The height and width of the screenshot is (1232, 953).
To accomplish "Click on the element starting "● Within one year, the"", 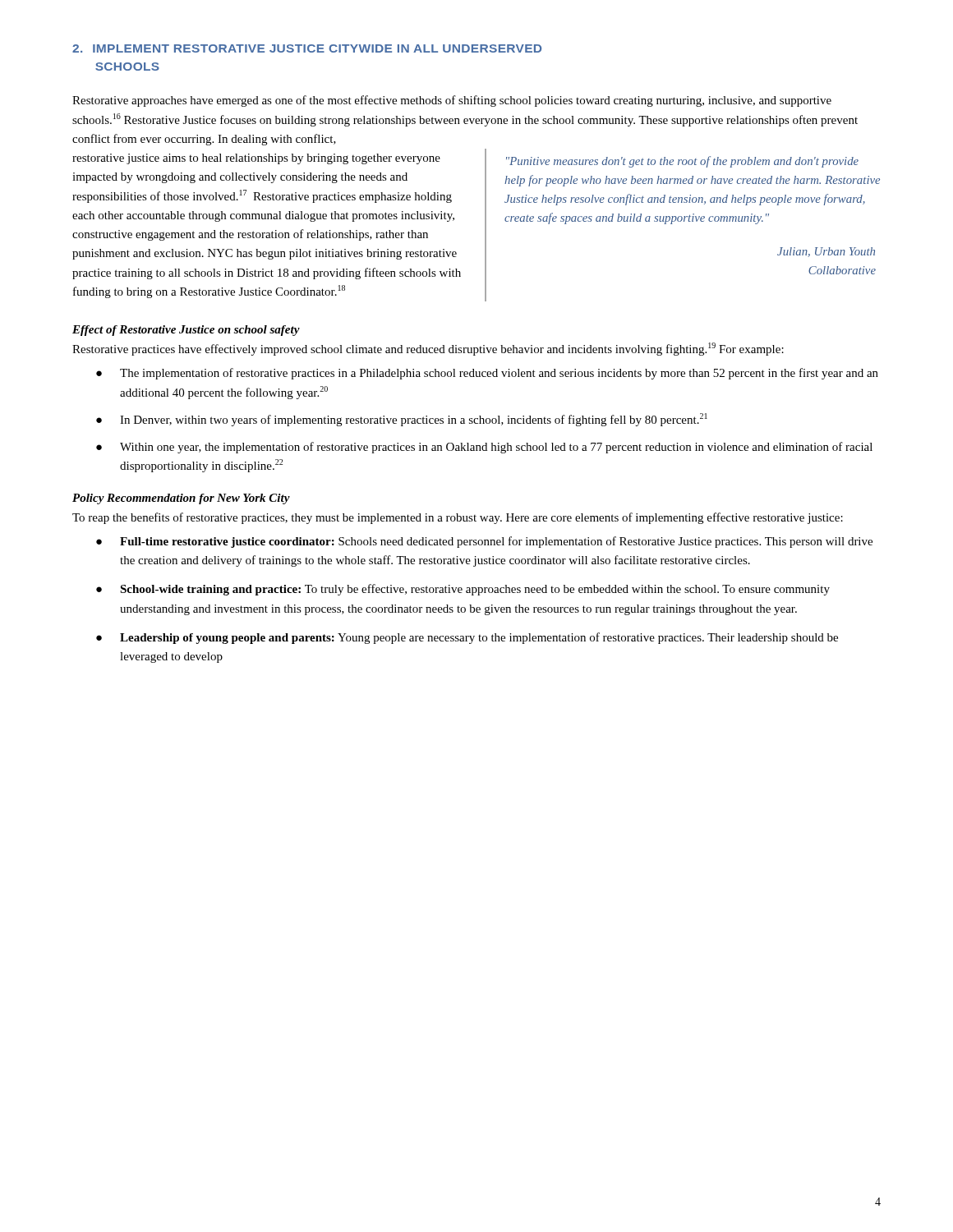I will [x=488, y=457].
